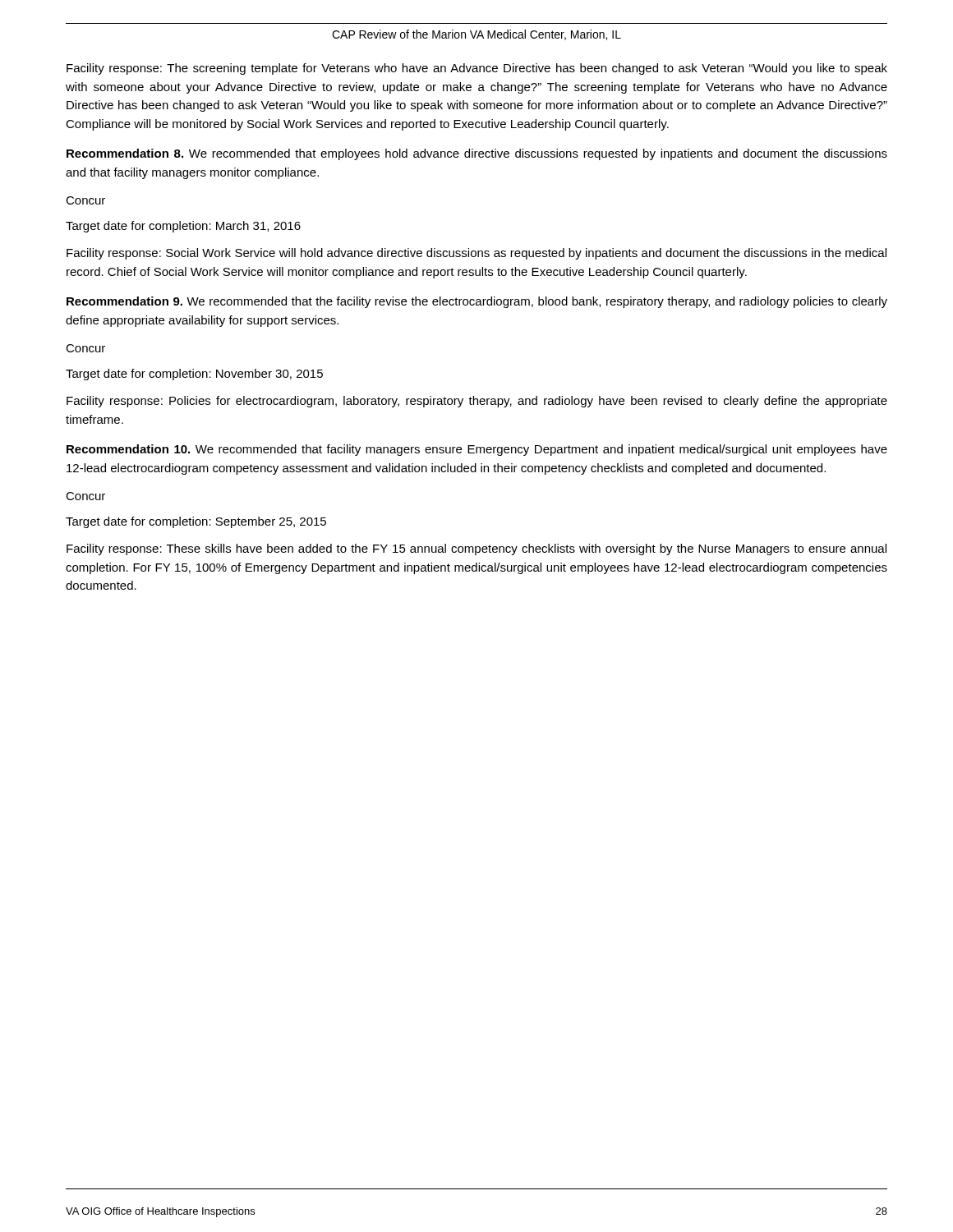This screenshot has height=1232, width=953.
Task: Click on the text that reads "Target date for completion: March 31, 2016"
Action: (183, 225)
